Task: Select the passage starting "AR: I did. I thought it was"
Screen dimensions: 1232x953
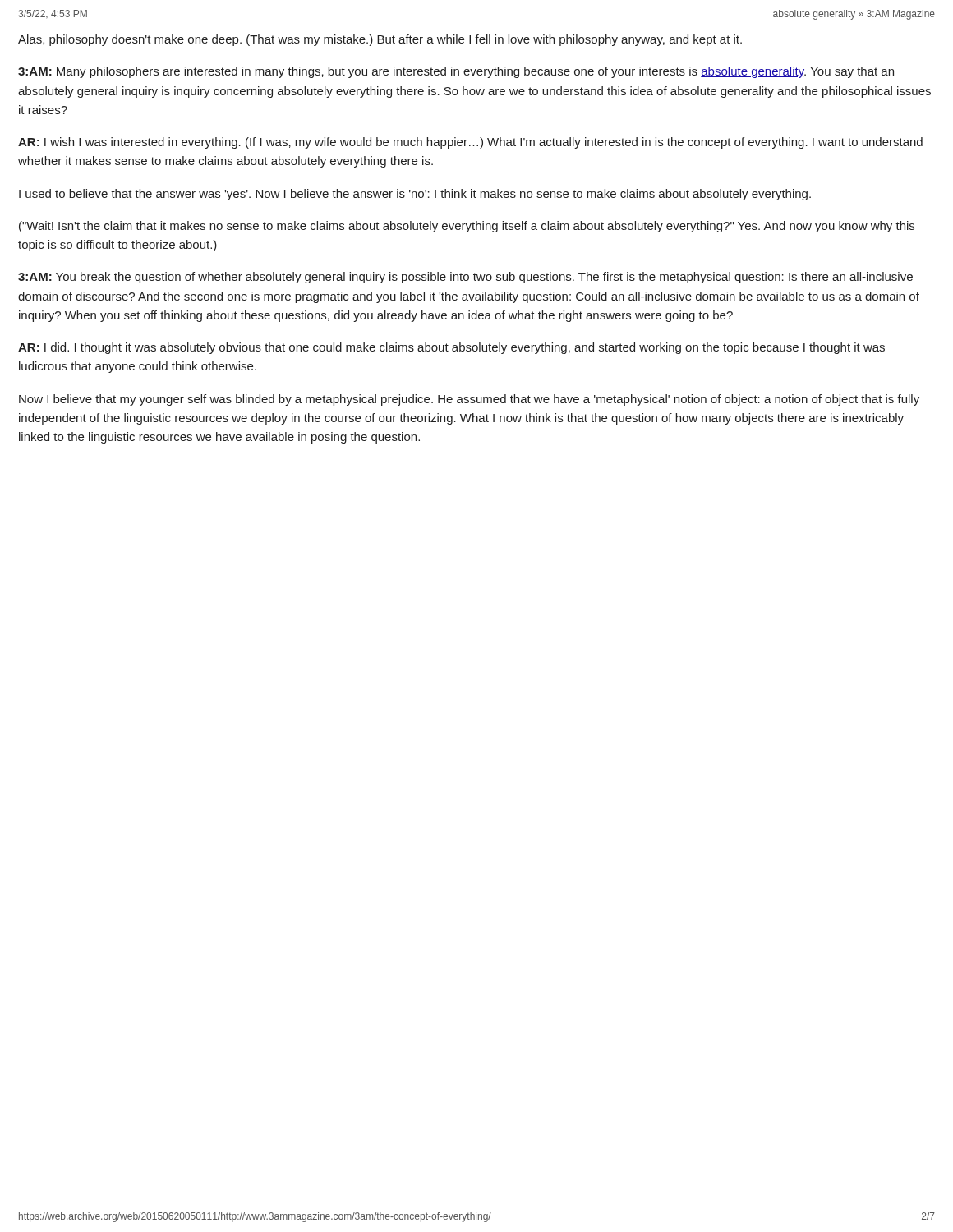Action: (452, 357)
